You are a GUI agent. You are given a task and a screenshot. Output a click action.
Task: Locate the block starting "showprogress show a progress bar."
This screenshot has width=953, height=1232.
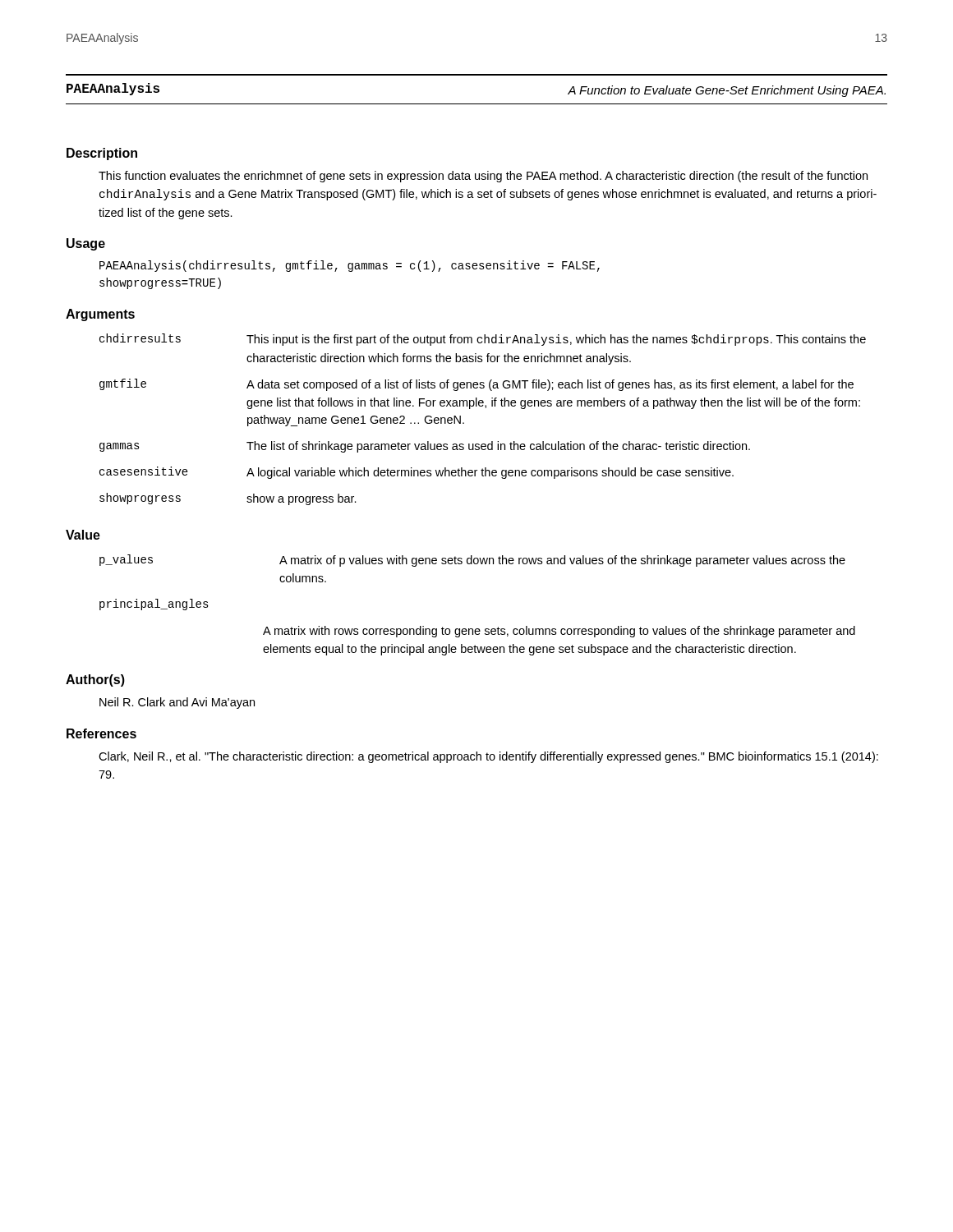pyautogui.click(x=142, y=499)
